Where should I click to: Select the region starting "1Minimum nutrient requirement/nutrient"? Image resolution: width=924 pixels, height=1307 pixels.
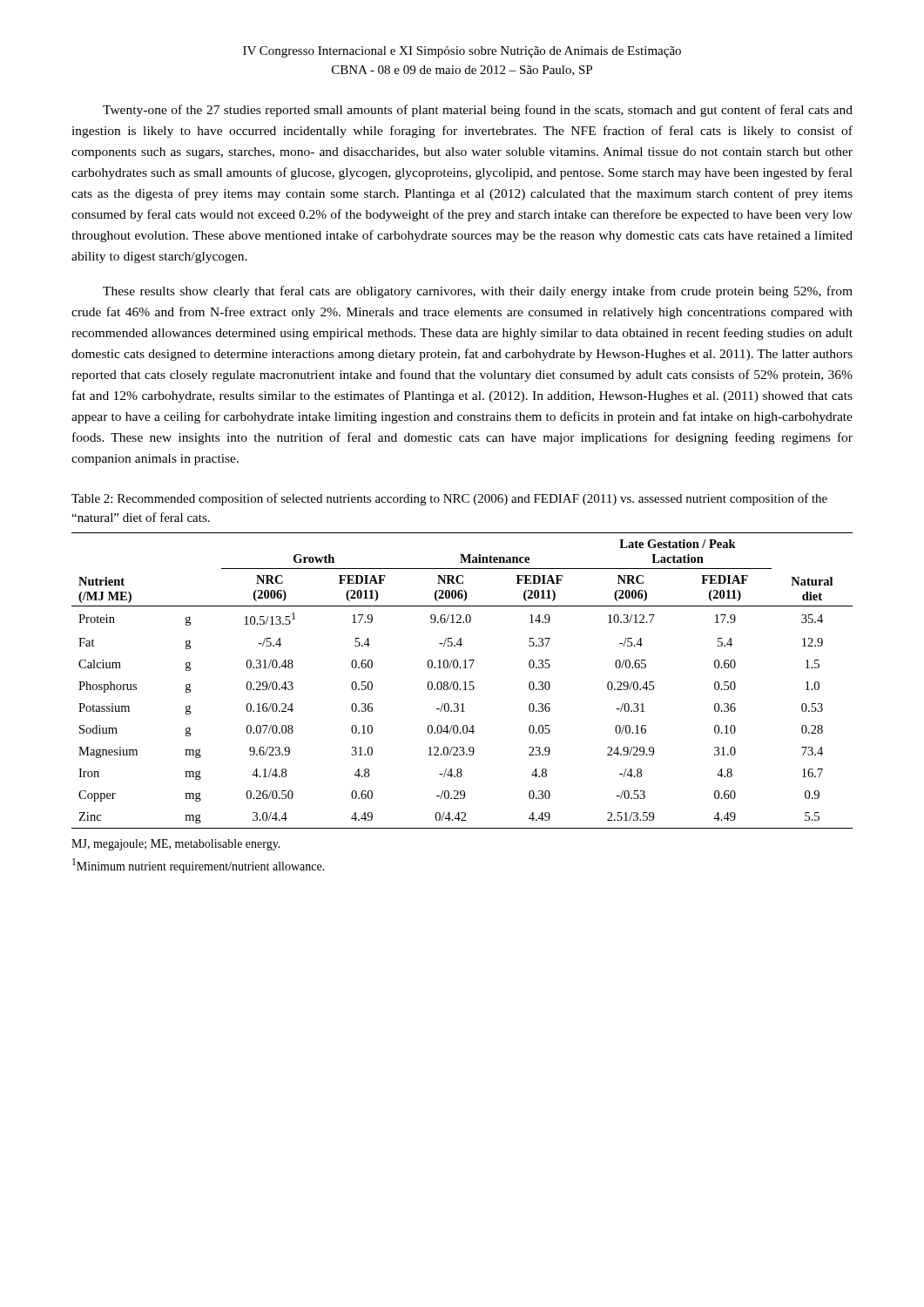[x=198, y=865]
